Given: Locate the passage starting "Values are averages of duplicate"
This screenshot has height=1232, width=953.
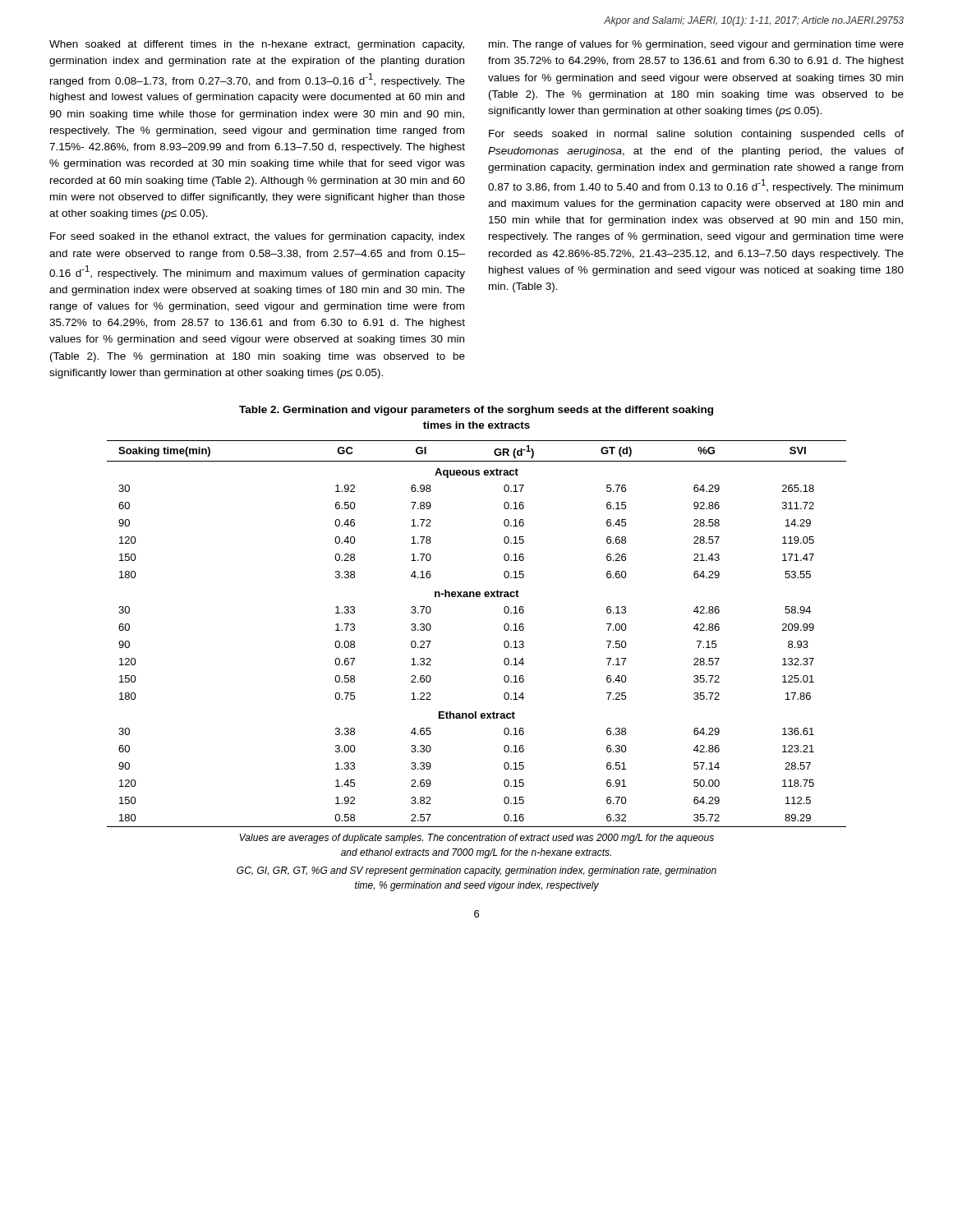Looking at the screenshot, I should (476, 845).
